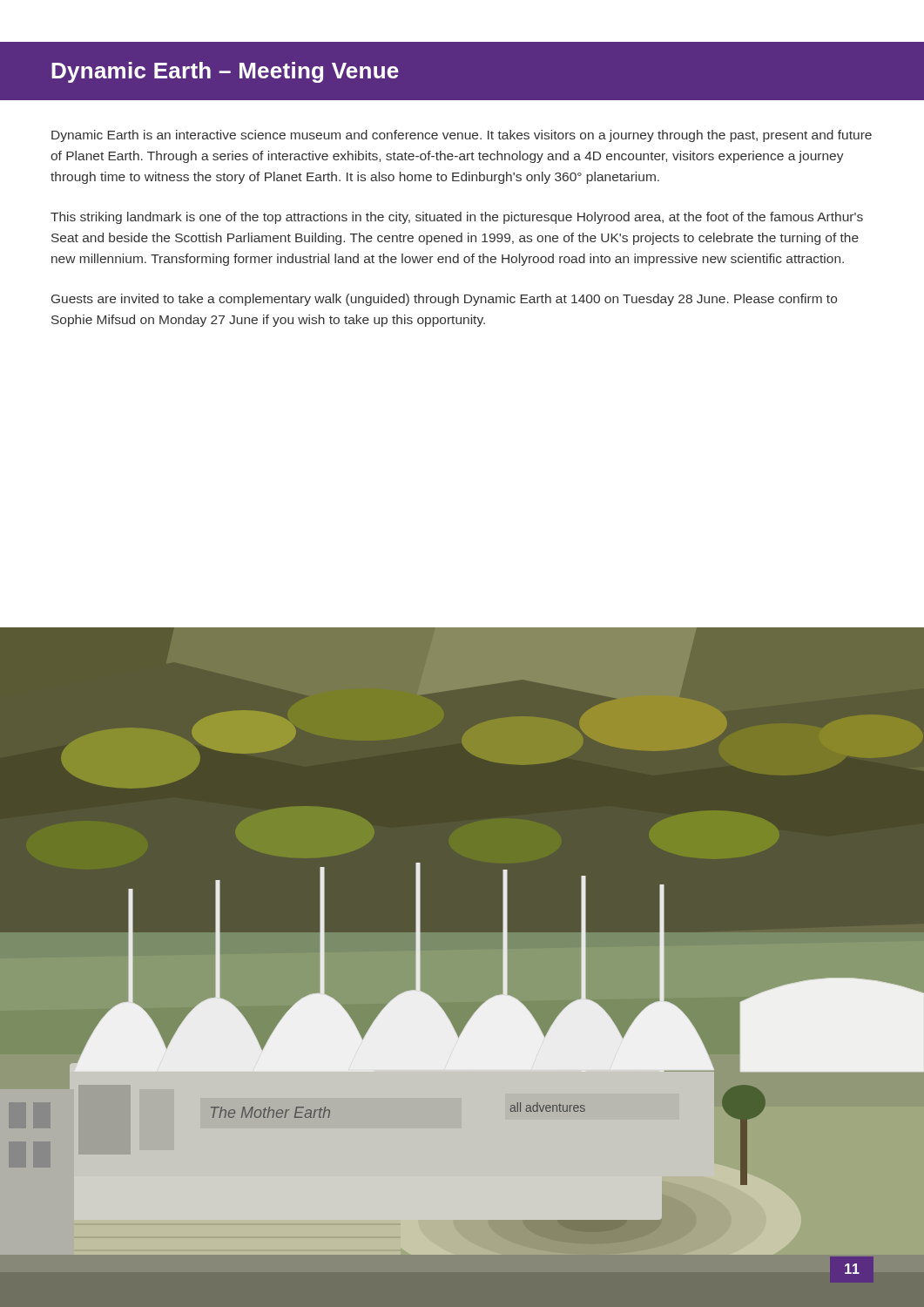Click on the passage starting "Dynamic Earth is an interactive"

coord(461,156)
